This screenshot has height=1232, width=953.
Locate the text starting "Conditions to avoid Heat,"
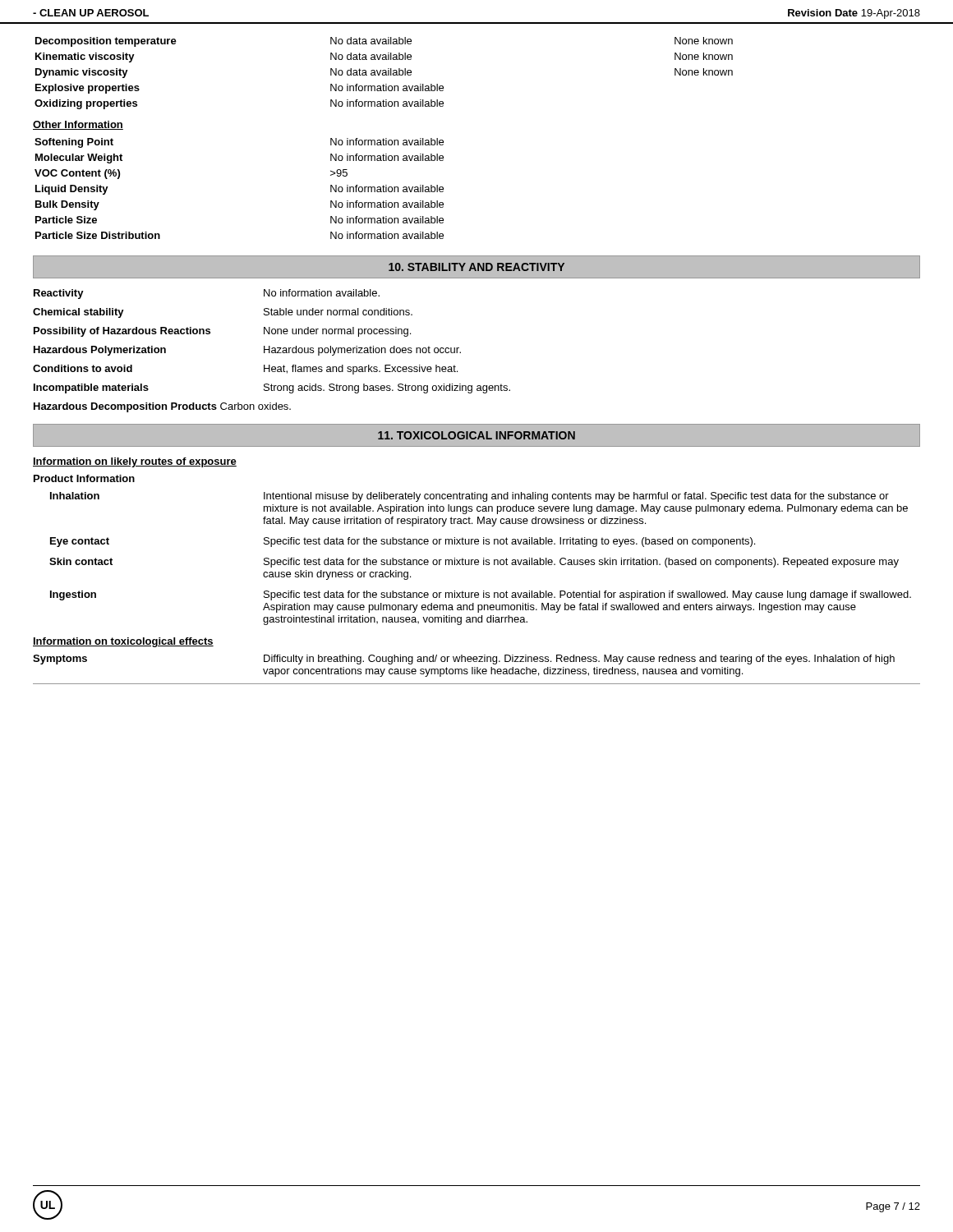(78, 369)
